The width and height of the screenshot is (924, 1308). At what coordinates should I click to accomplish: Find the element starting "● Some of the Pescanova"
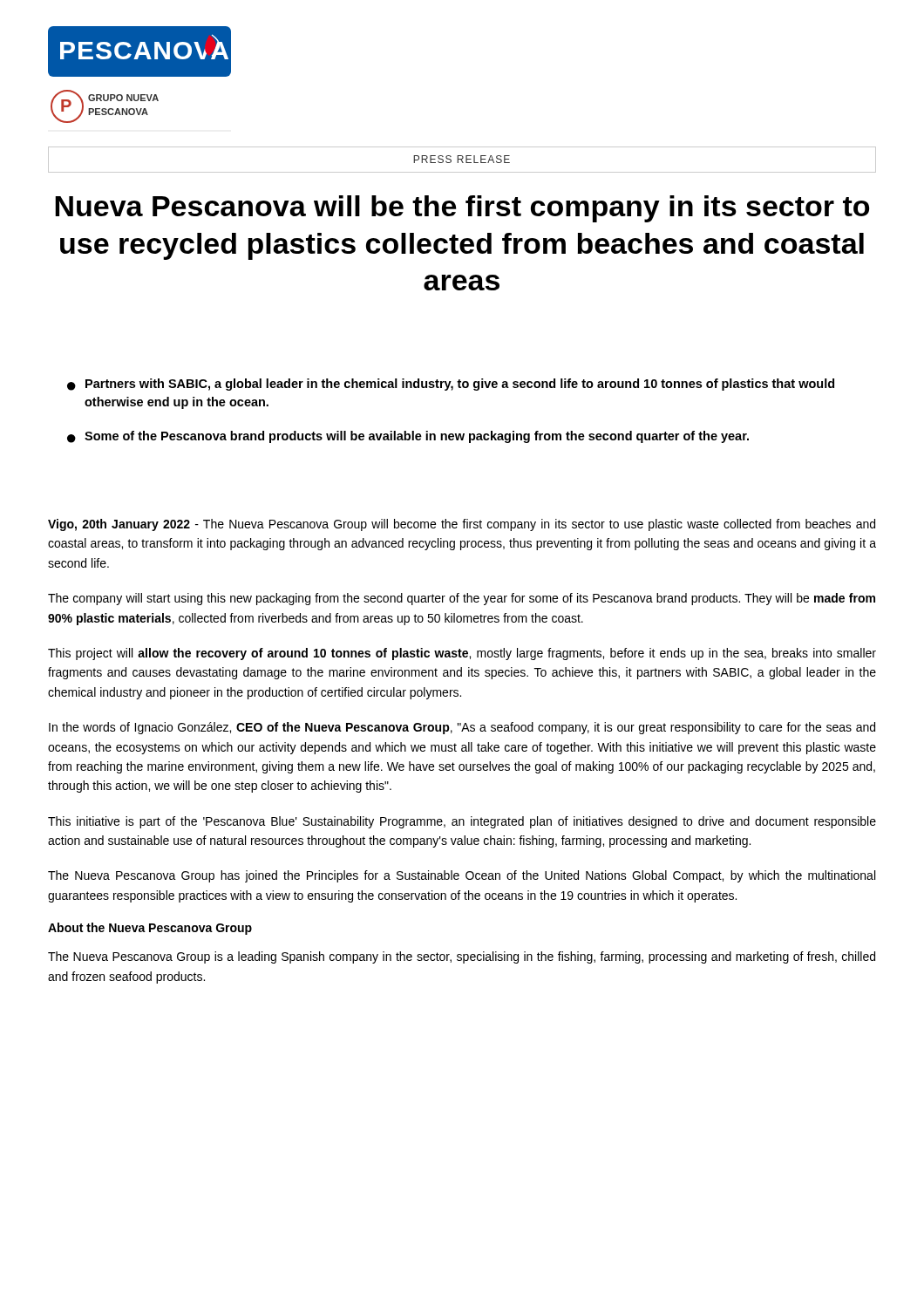coord(408,437)
